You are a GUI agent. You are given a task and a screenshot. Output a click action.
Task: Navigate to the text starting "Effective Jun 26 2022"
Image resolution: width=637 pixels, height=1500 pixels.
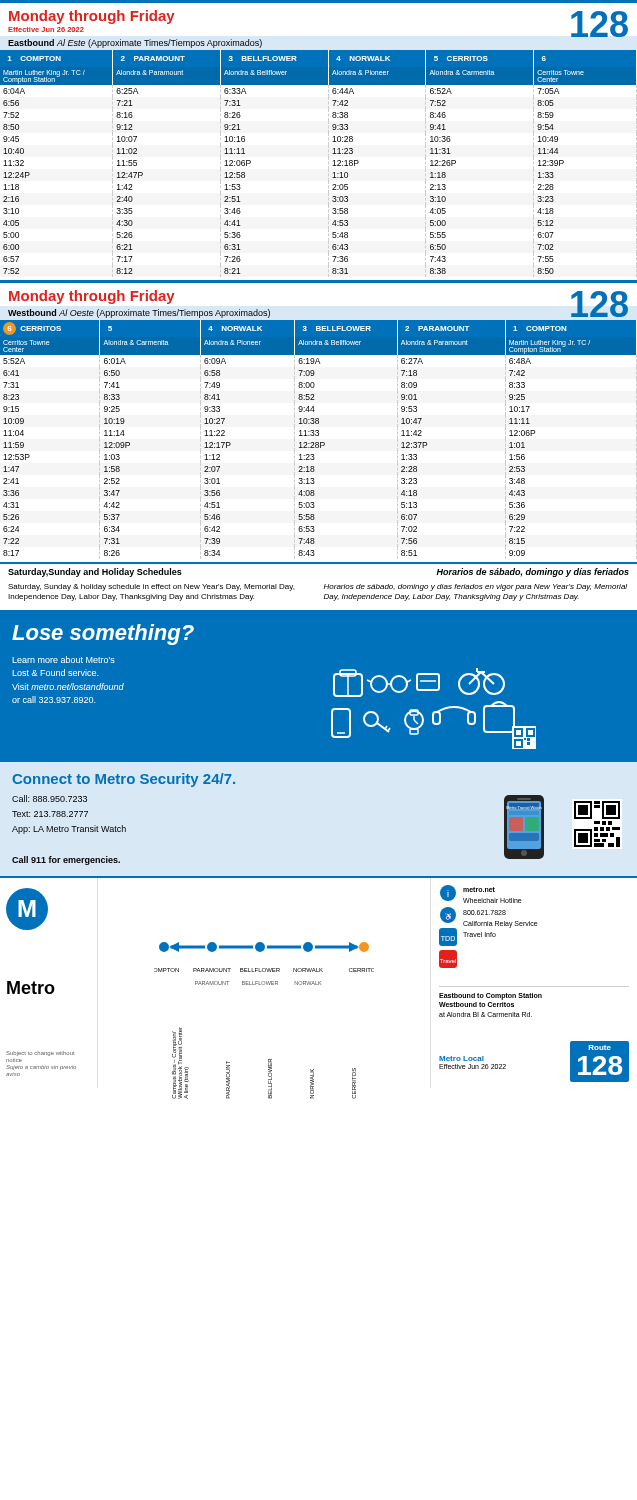pos(473,1066)
